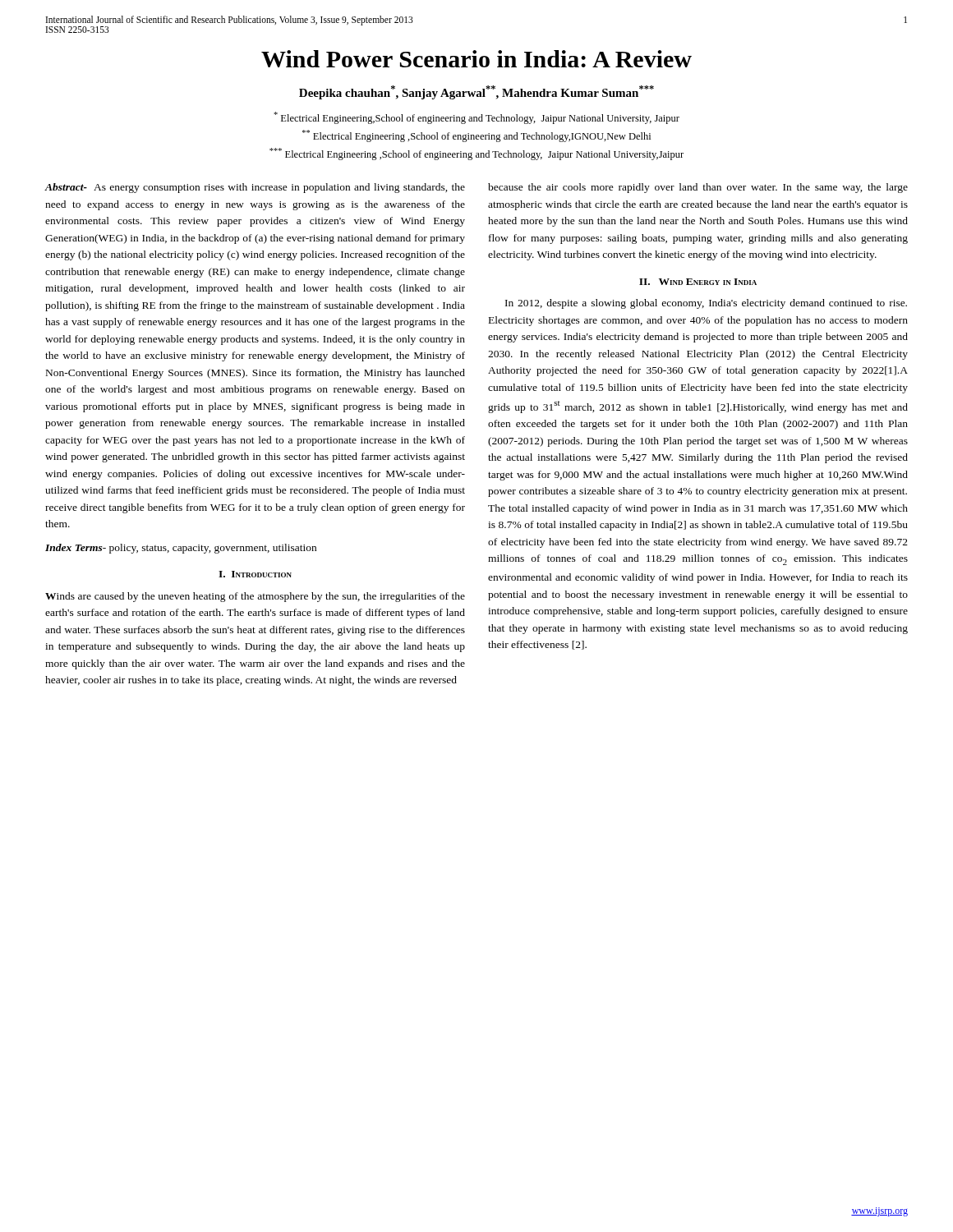Where is the passage that starts "In 2012, despite a slowing"?

(698, 474)
